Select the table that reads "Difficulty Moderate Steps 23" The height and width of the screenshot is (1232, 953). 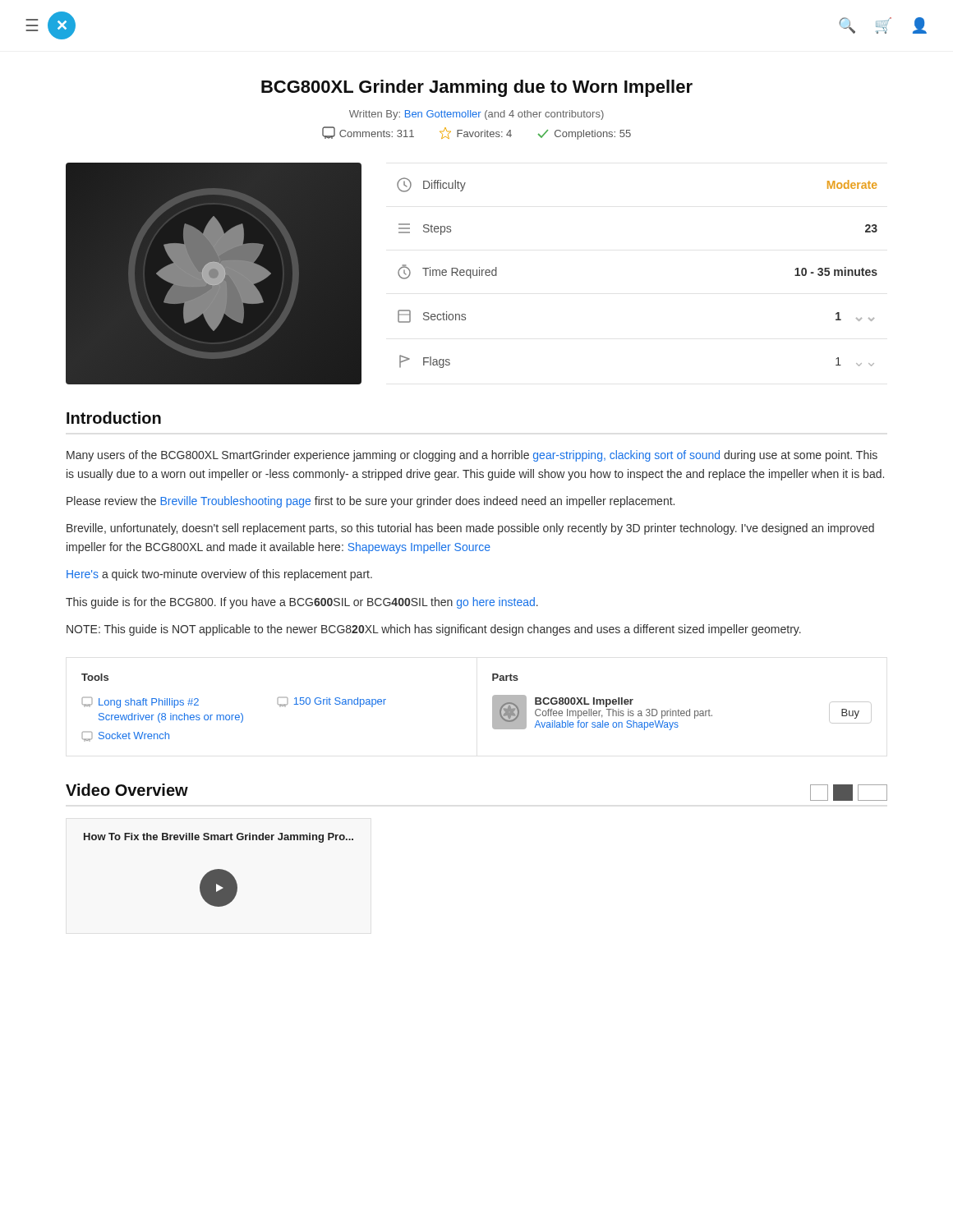pyautogui.click(x=637, y=274)
